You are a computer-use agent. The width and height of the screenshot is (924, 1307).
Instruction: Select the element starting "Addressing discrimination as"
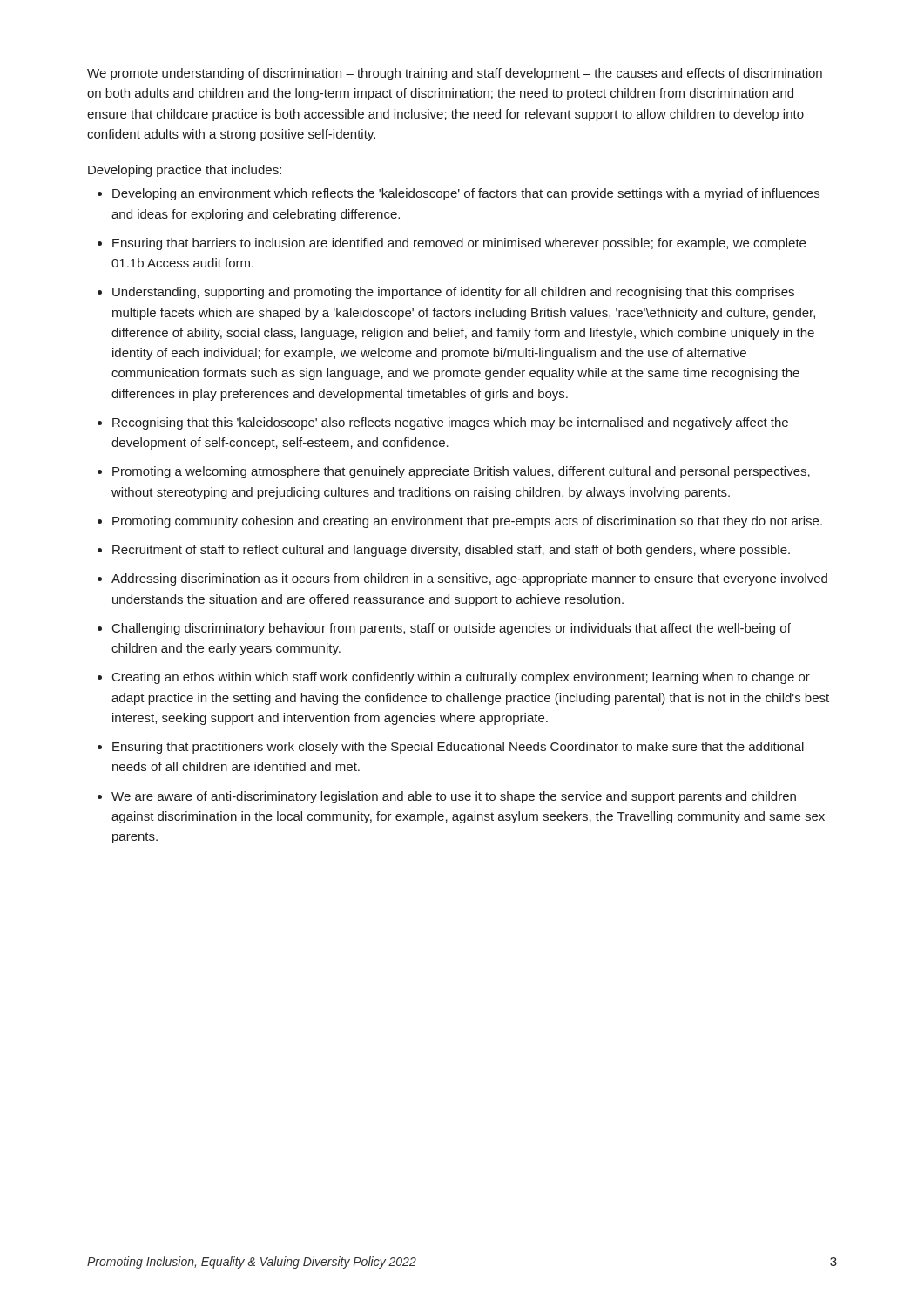[x=470, y=588]
